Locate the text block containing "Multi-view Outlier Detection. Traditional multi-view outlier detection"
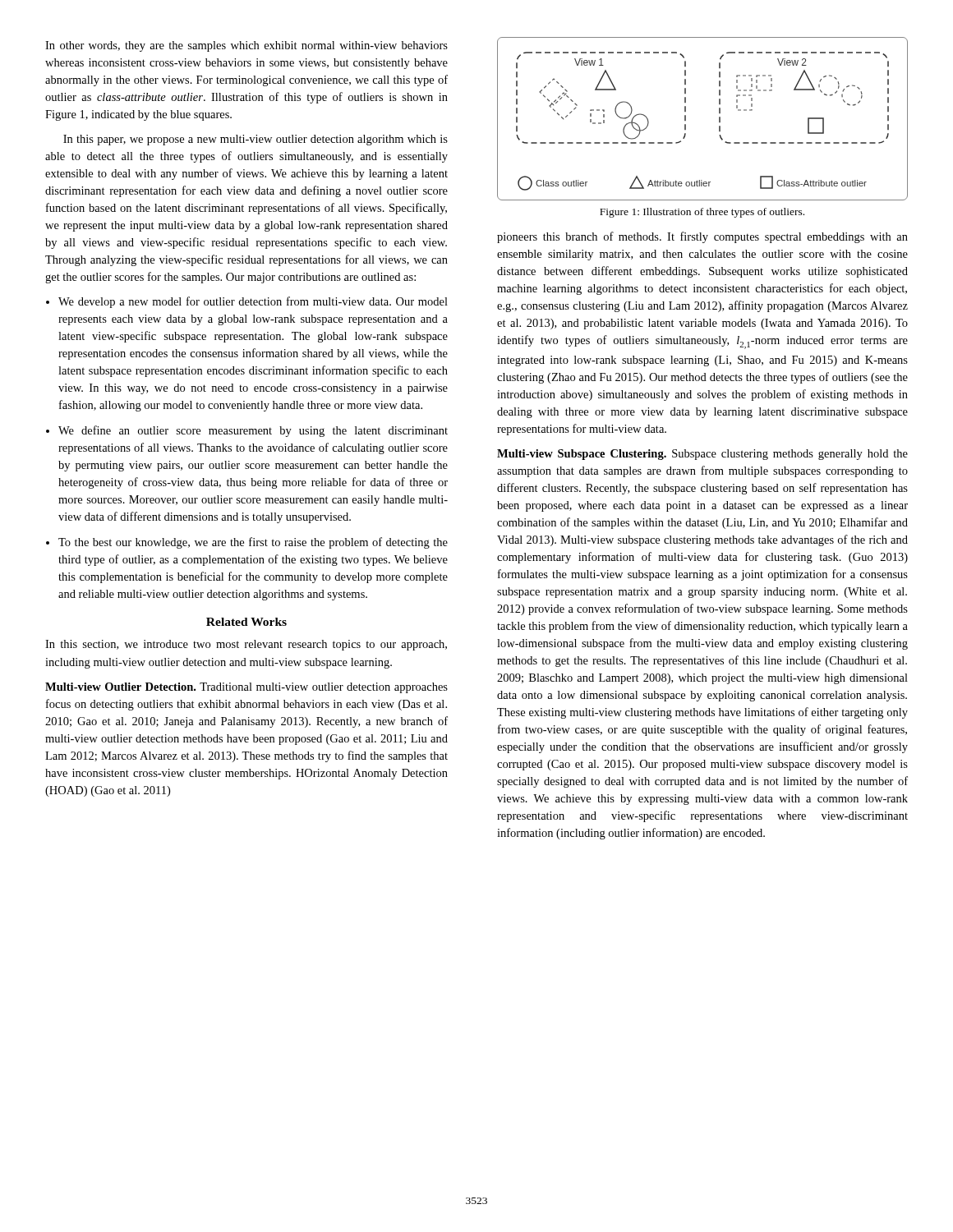 click(246, 738)
